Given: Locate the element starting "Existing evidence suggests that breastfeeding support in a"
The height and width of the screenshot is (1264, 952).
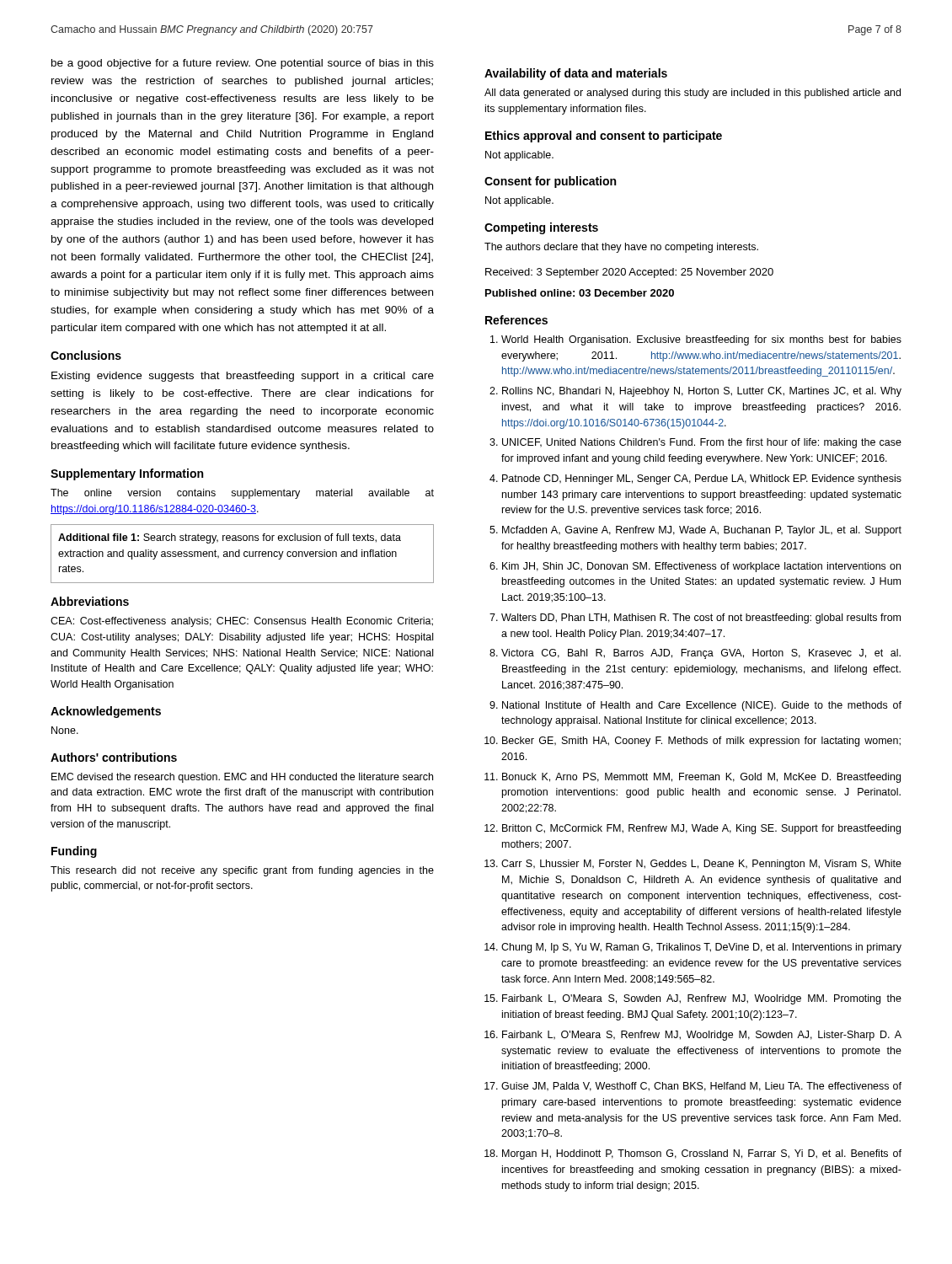Looking at the screenshot, I should point(242,411).
